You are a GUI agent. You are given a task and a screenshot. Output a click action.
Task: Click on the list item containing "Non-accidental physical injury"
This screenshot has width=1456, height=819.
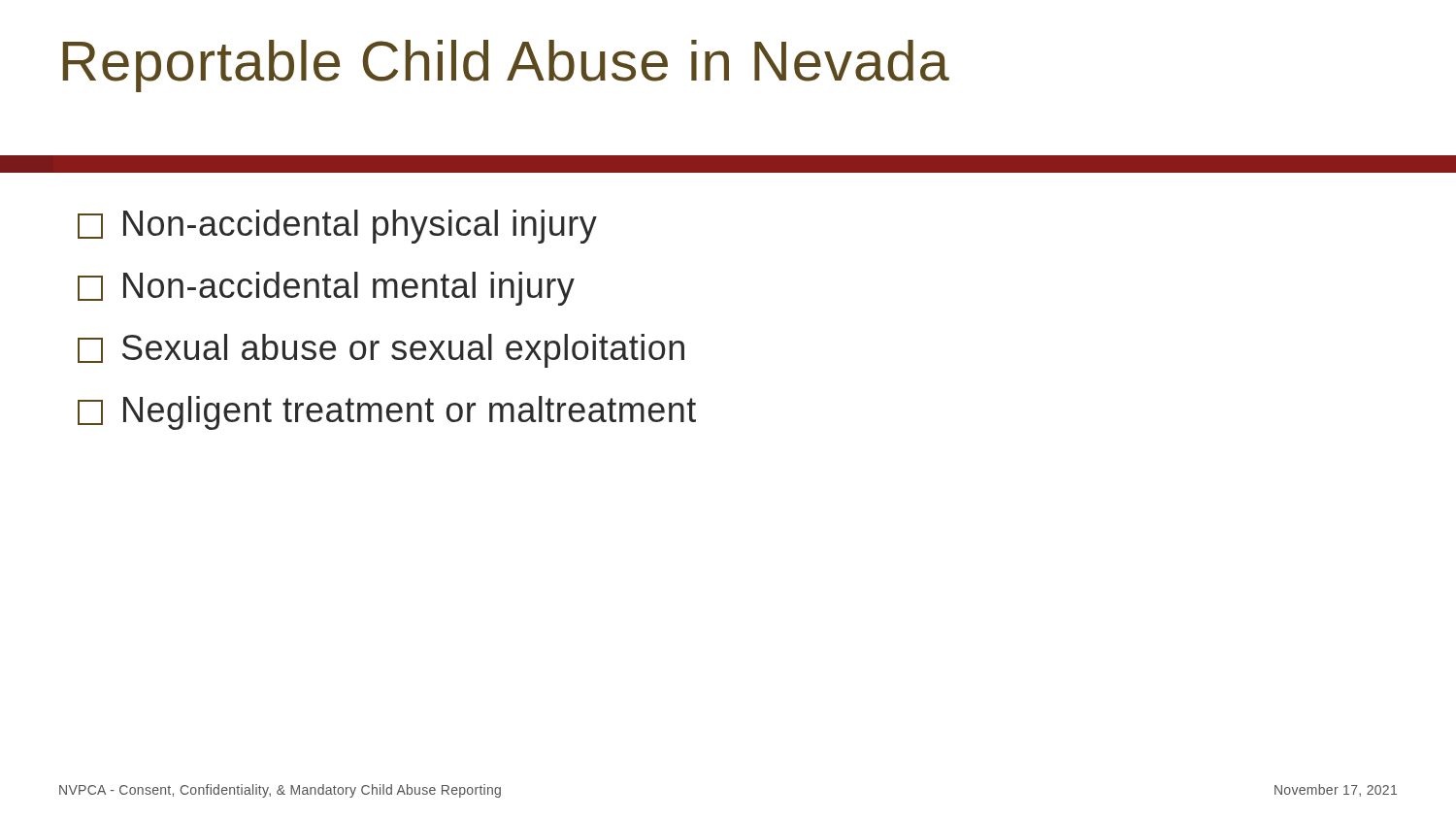337,224
